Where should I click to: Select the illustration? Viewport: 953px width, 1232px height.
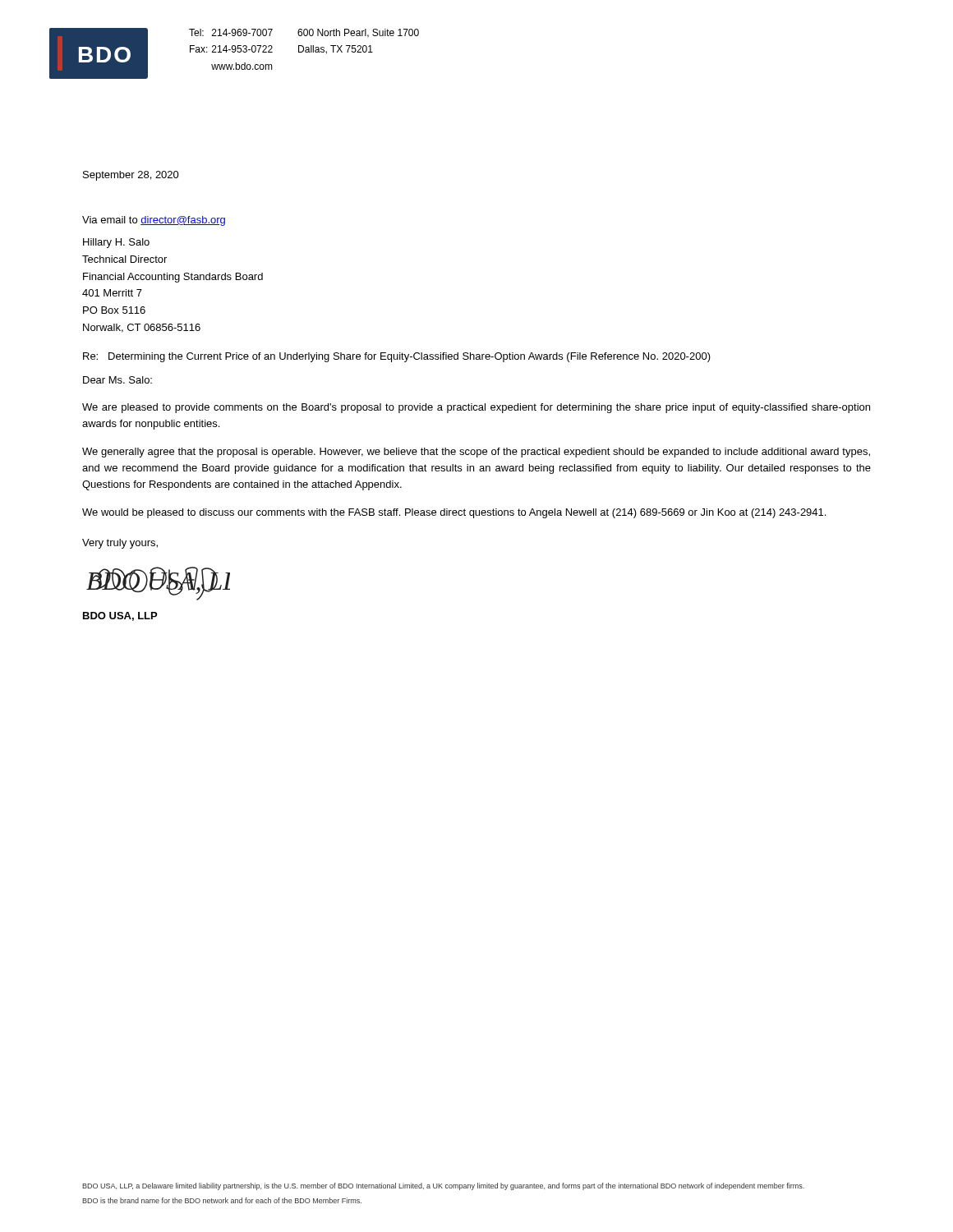coord(476,582)
